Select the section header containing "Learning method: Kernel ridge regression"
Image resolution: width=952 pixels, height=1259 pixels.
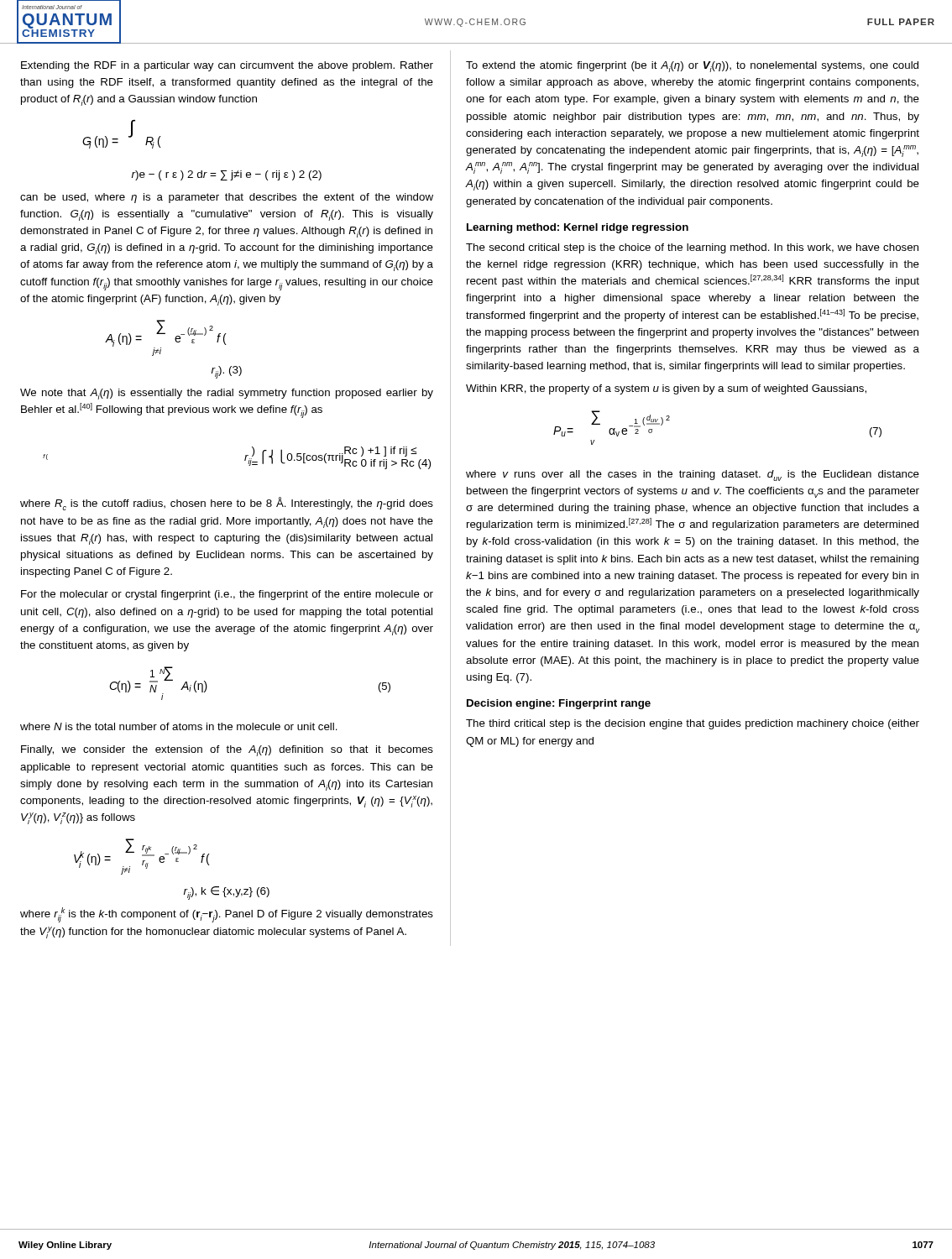click(577, 227)
